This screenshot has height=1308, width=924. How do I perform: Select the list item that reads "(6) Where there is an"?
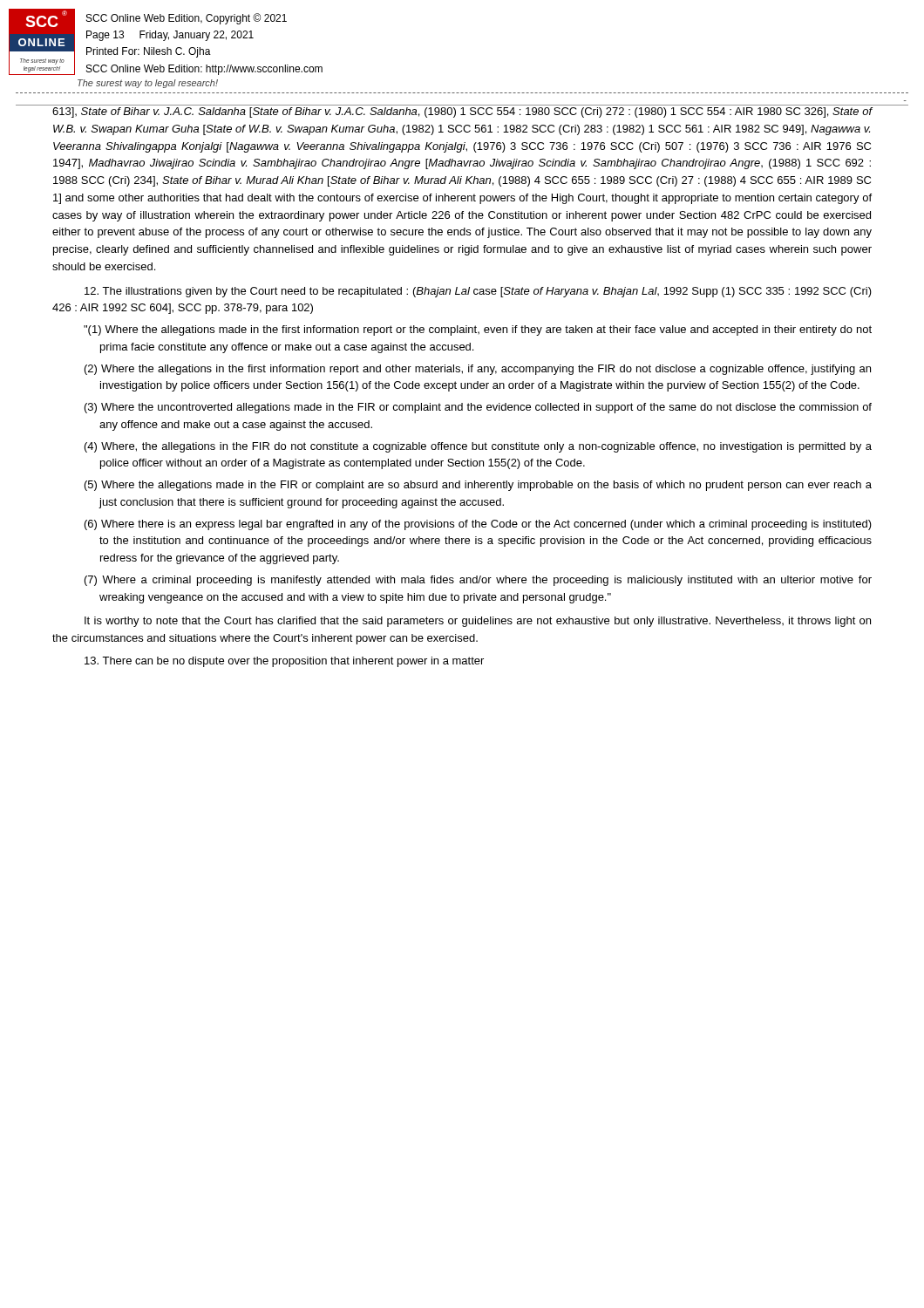(x=478, y=540)
